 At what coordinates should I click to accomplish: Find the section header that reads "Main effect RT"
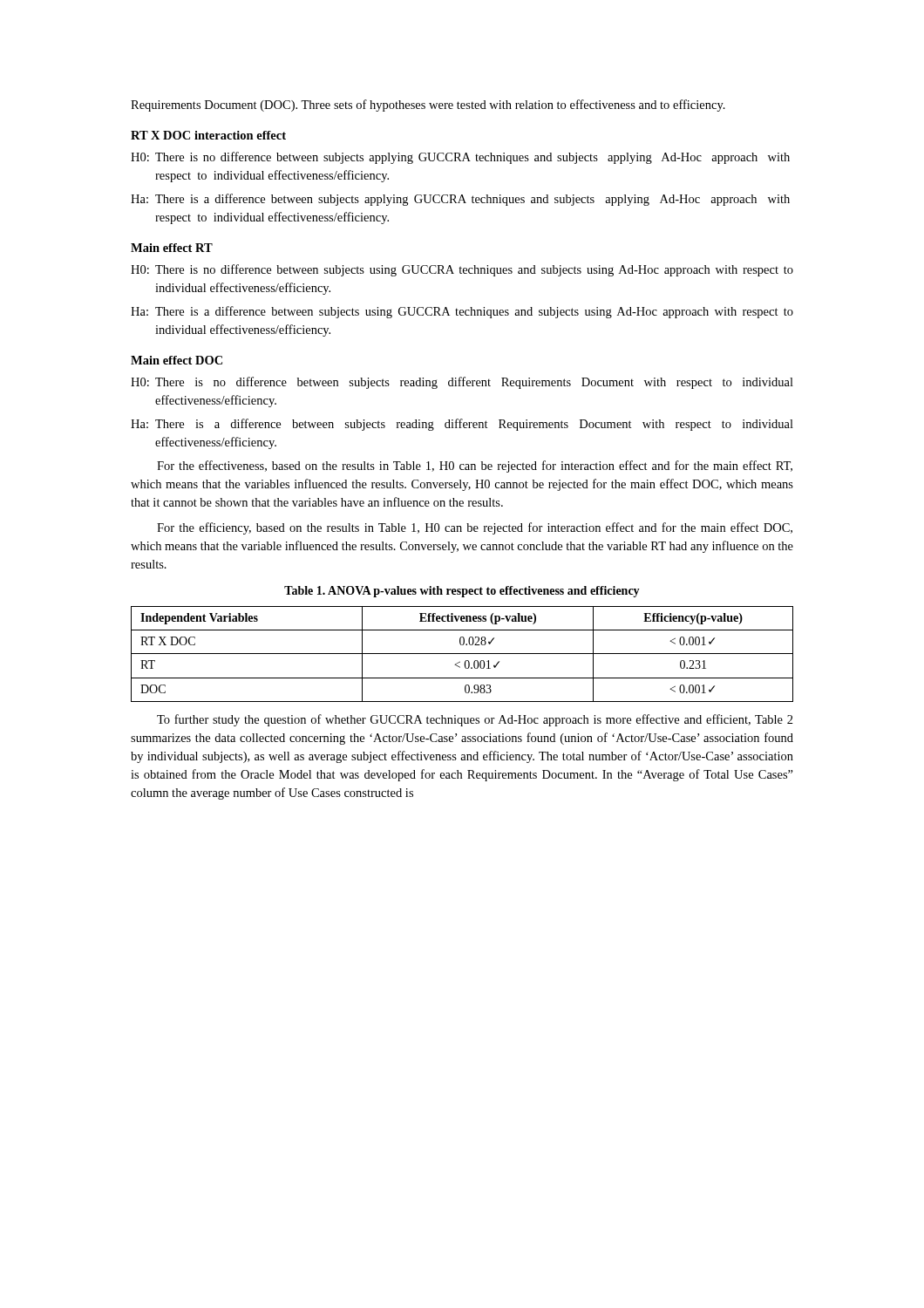tap(172, 248)
